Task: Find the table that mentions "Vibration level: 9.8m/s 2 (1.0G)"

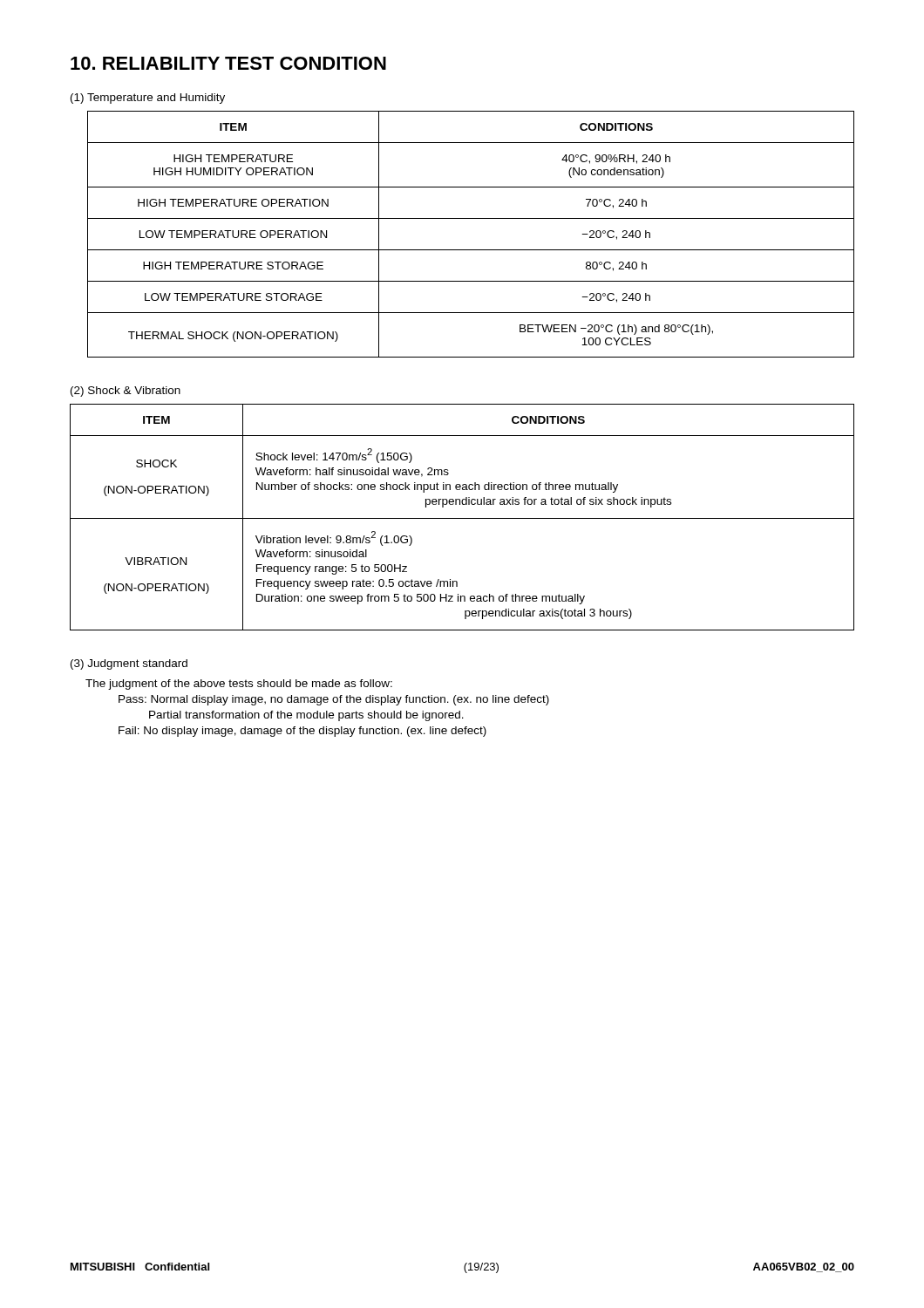Action: 462,517
